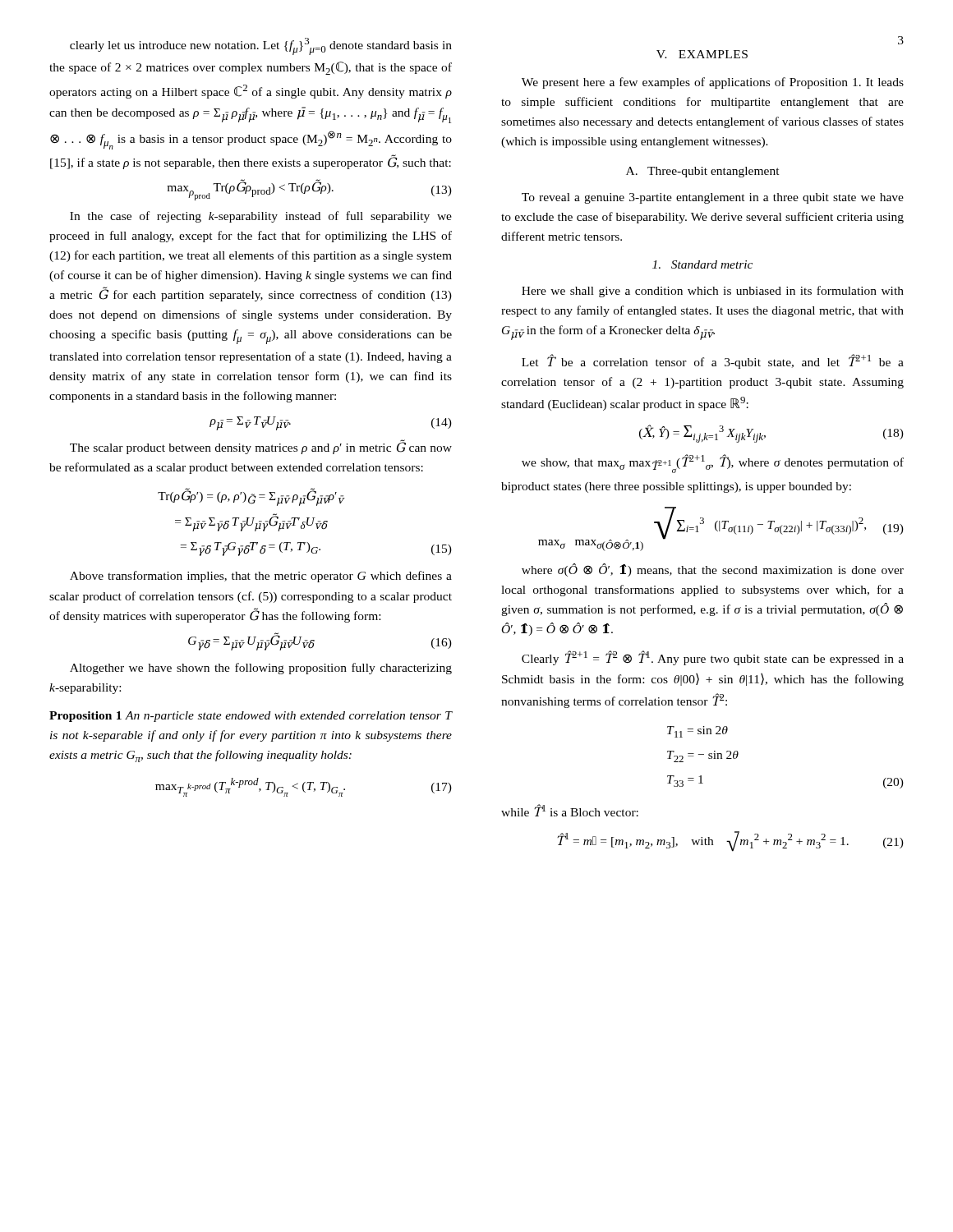
Task: Point to the block starting "(X̂, Ŷ) = Σi,j,k=13 XijkYijk, (18)"
Action: [702, 433]
